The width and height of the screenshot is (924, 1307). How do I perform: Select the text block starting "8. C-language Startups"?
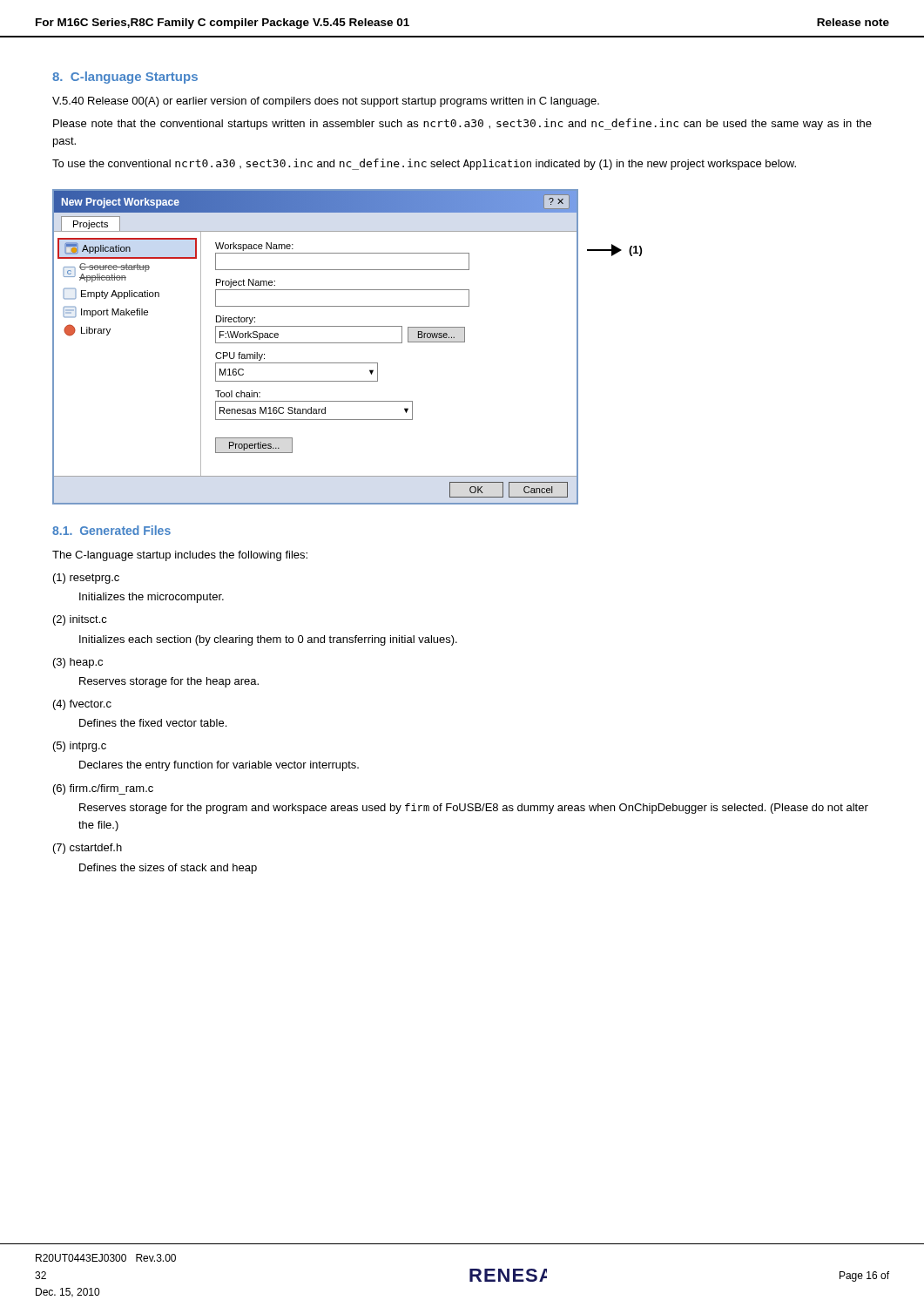pos(125,76)
